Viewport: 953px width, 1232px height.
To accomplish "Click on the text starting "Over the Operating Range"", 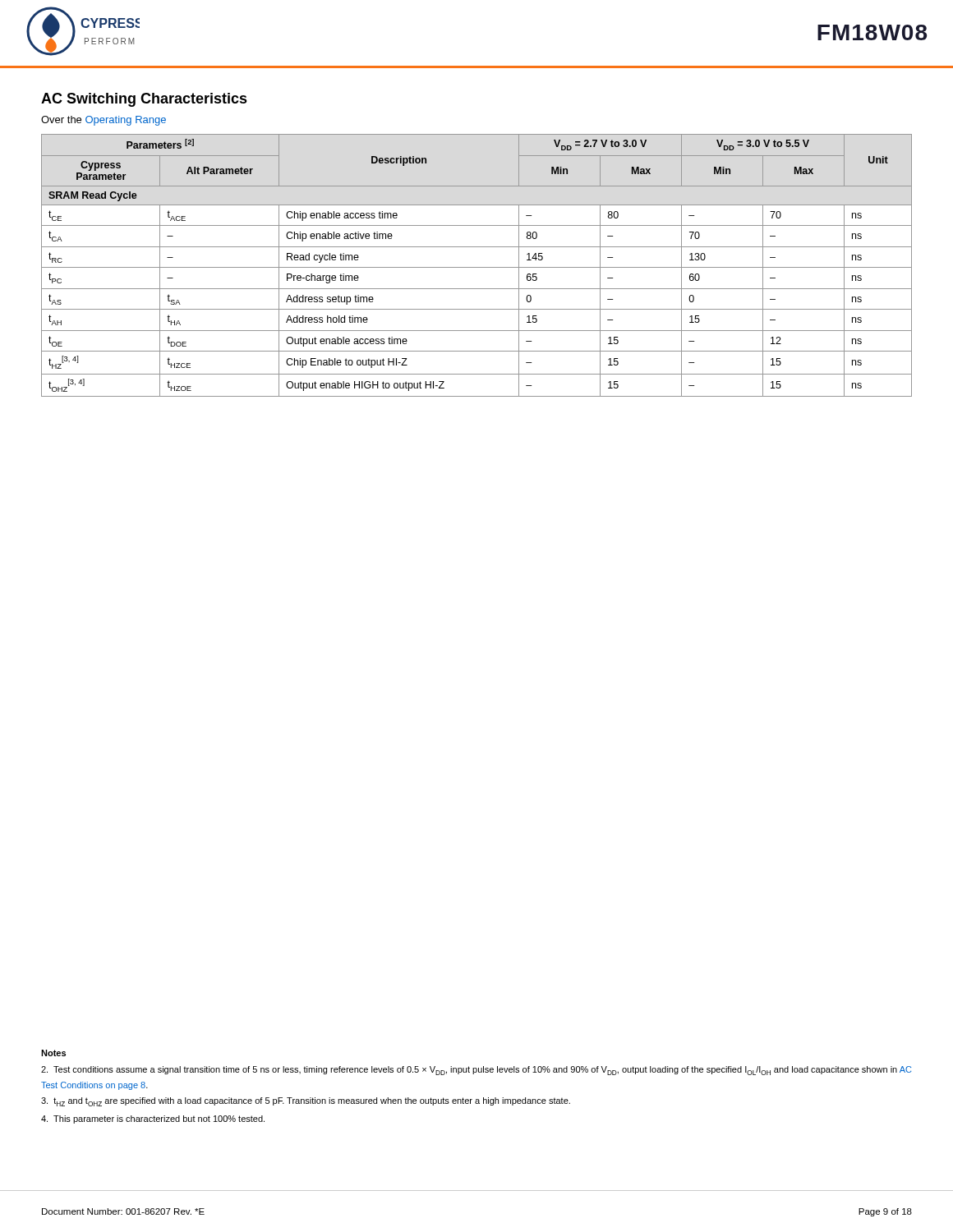I will click(x=104, y=120).
